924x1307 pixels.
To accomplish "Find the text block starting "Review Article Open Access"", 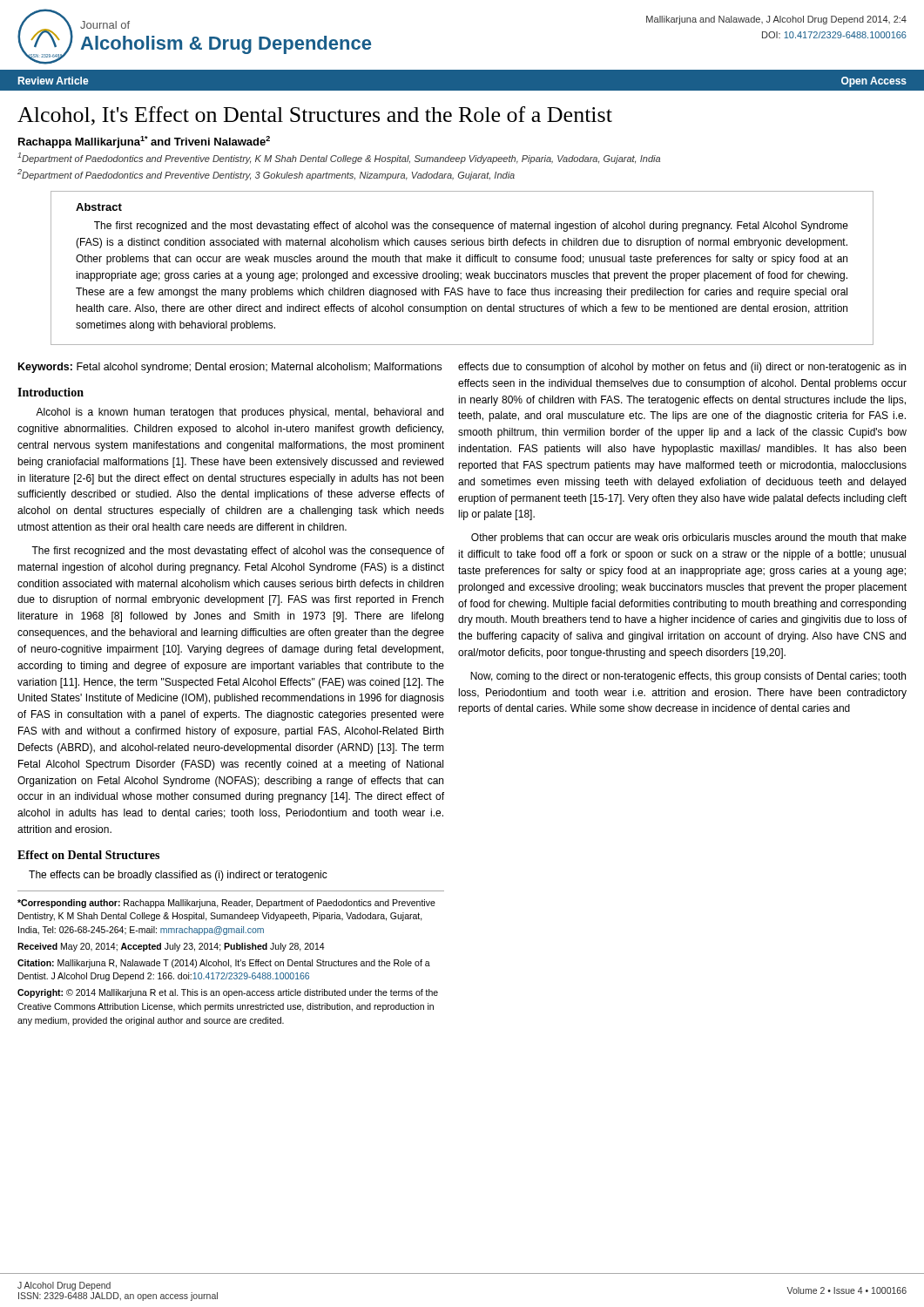I will click(x=462, y=81).
